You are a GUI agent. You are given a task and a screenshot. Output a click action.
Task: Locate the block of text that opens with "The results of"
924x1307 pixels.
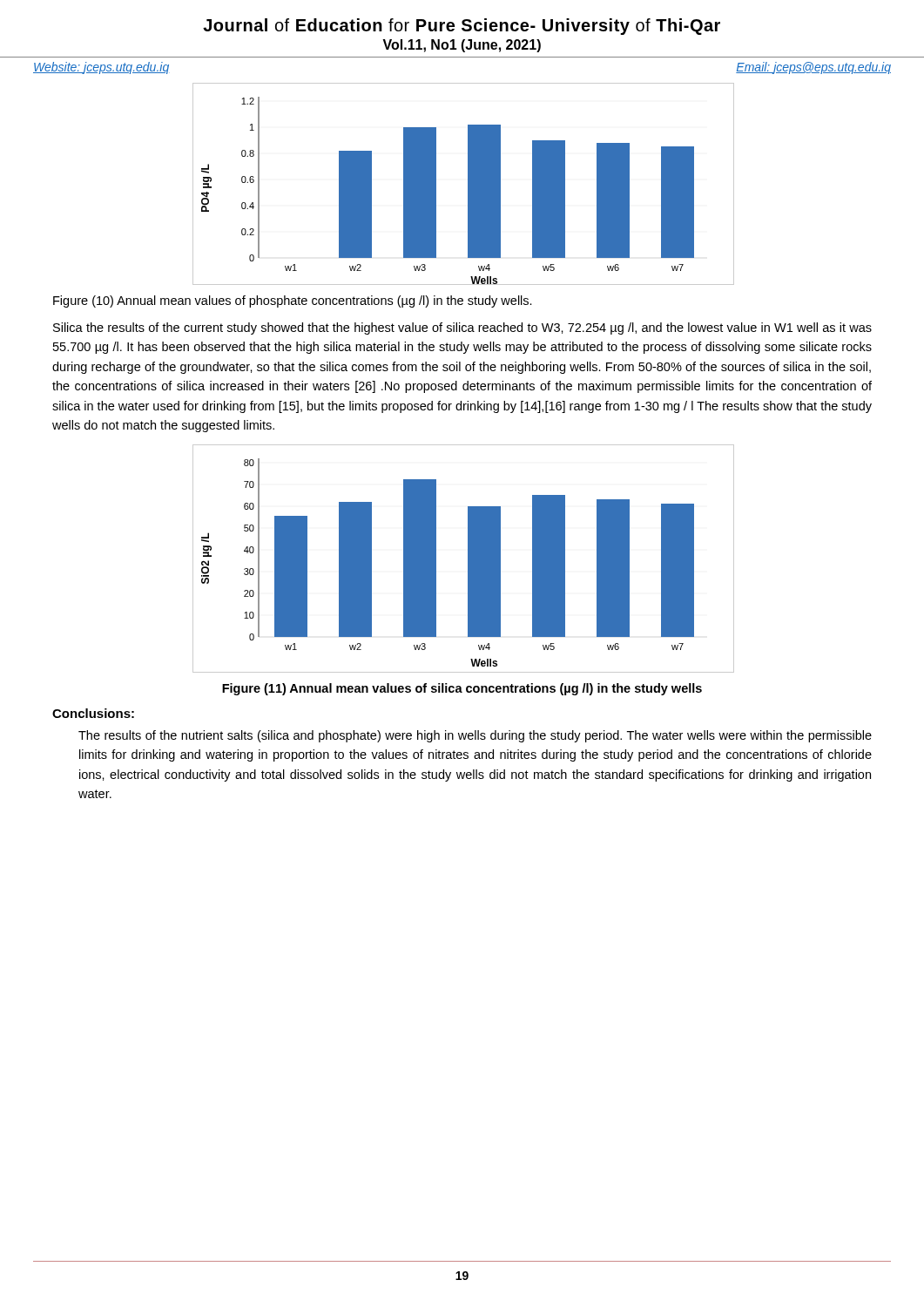click(475, 765)
